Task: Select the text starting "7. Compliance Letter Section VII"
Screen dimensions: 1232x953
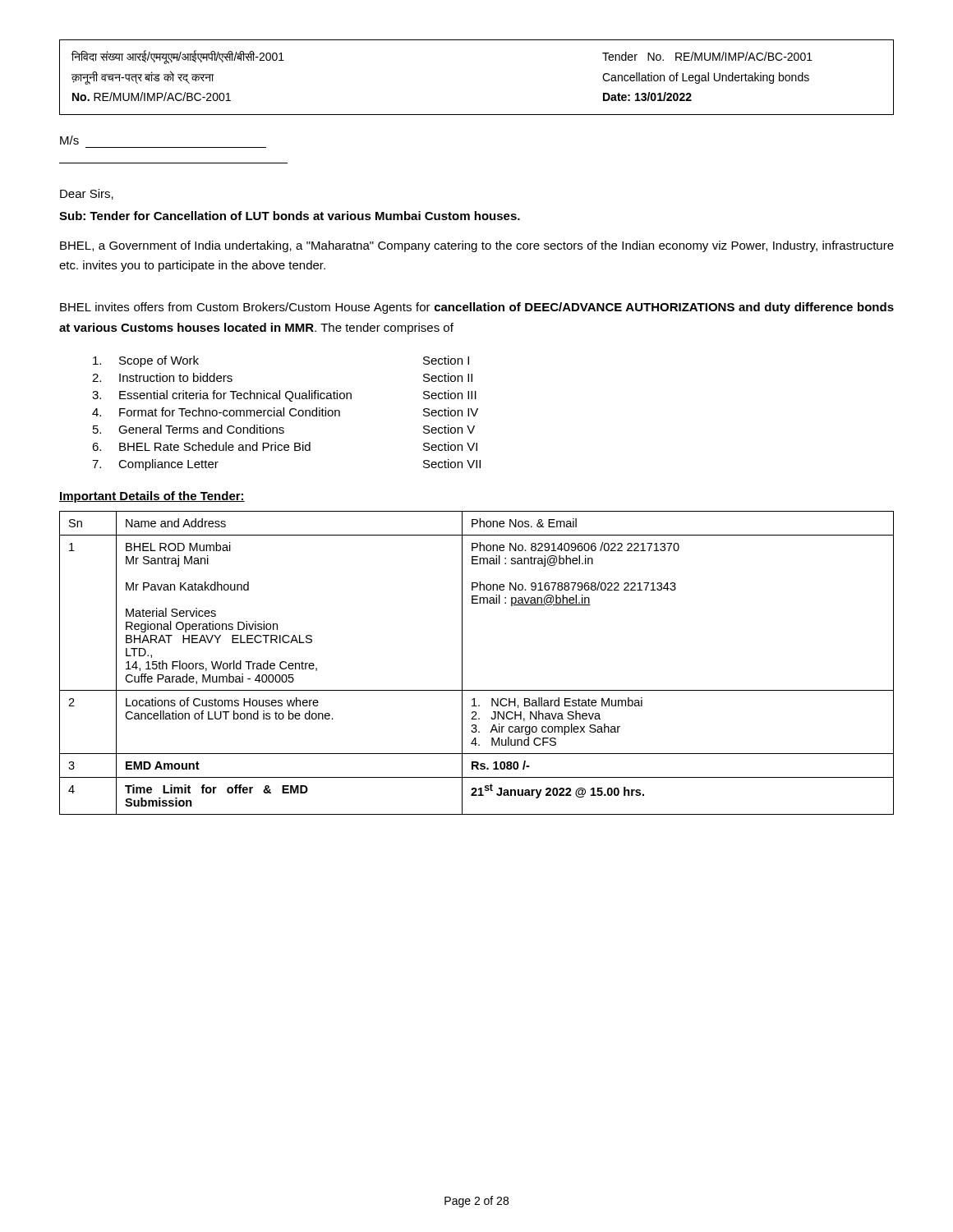Action: tap(166, 464)
